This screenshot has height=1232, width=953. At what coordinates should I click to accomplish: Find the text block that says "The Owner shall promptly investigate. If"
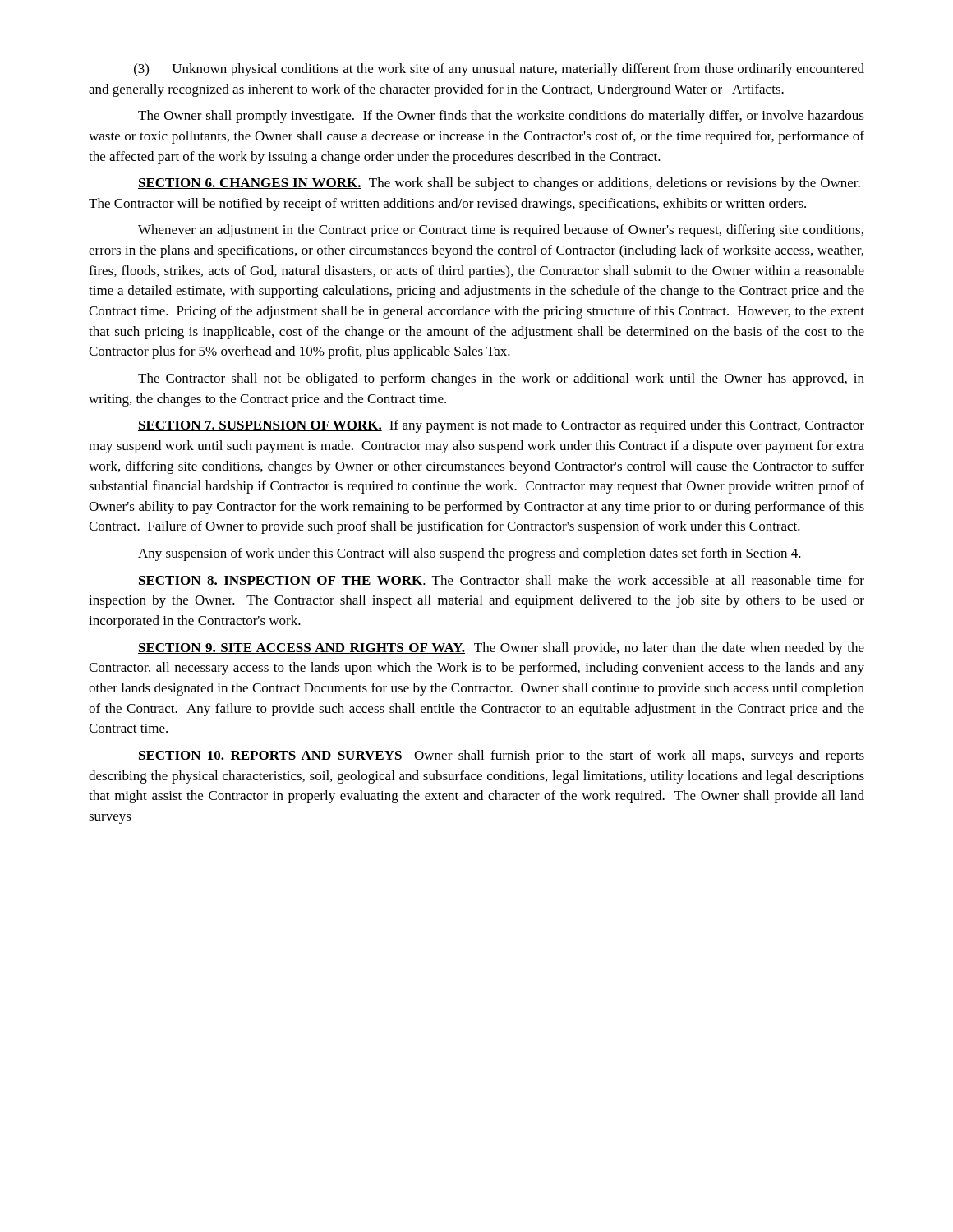476,137
